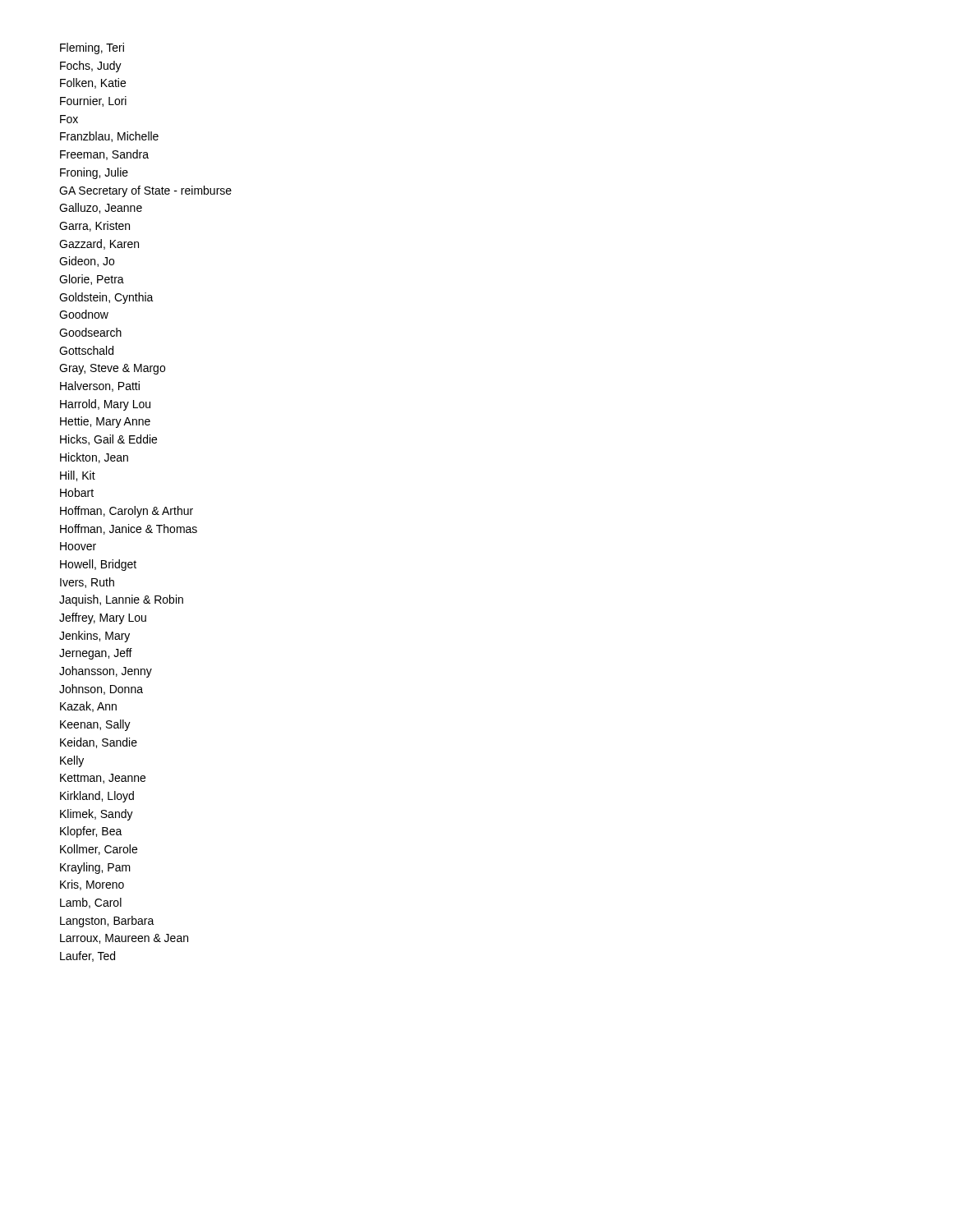Click where it says "Garra, Kristen"
The height and width of the screenshot is (1232, 953).
pyautogui.click(x=95, y=226)
